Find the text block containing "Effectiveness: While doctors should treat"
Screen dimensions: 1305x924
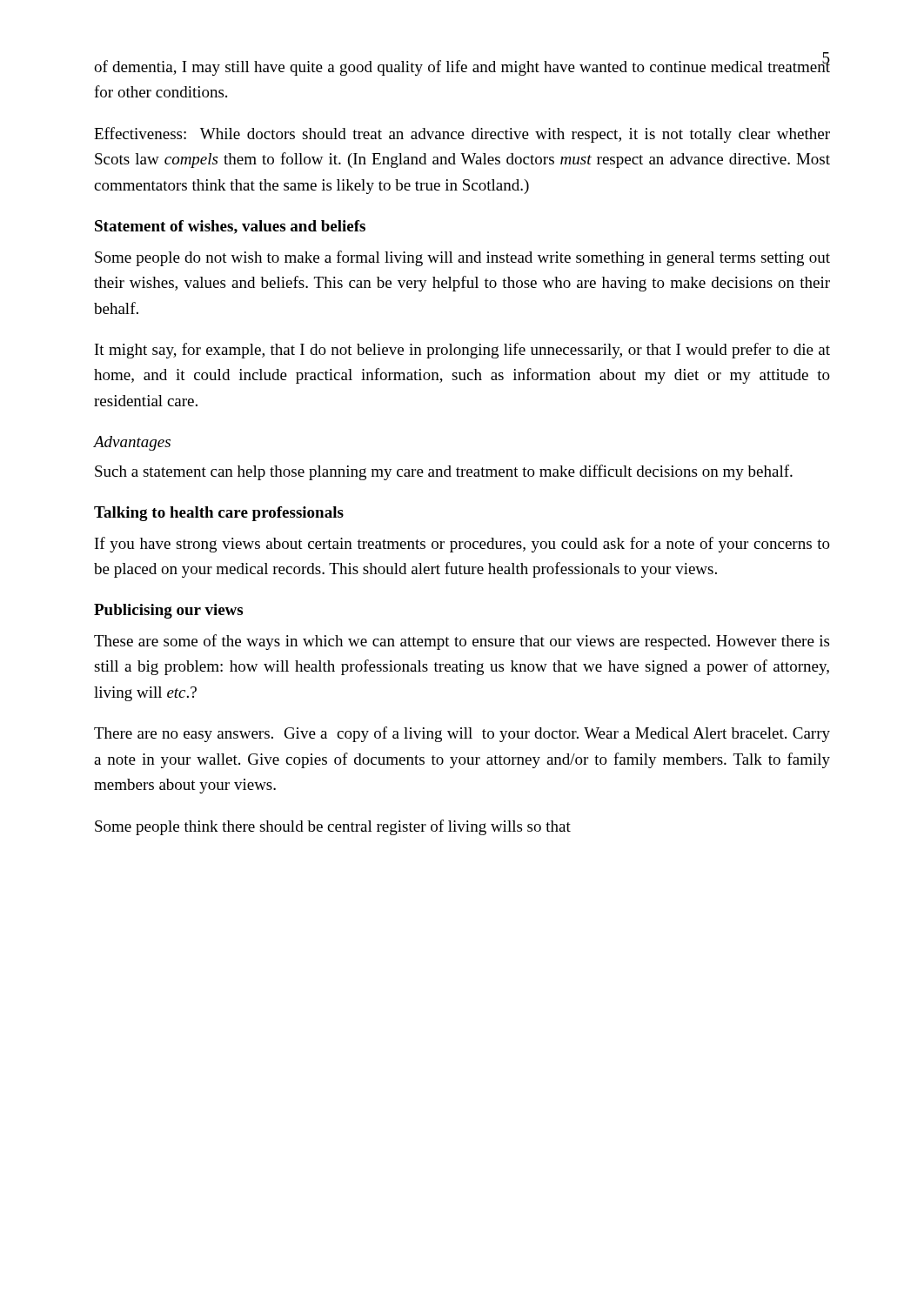[462, 159]
